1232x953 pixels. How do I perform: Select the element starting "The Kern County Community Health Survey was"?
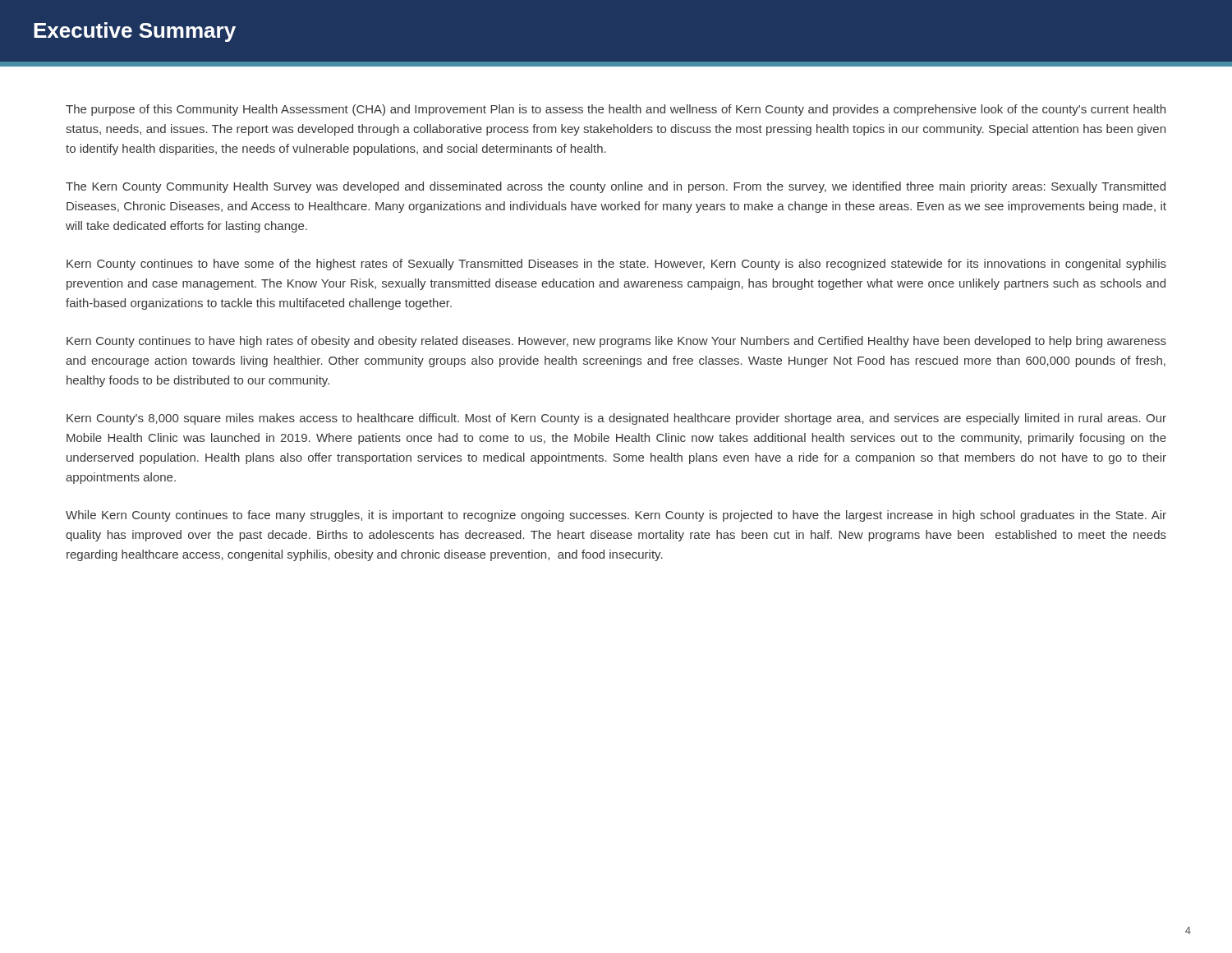[x=616, y=206]
